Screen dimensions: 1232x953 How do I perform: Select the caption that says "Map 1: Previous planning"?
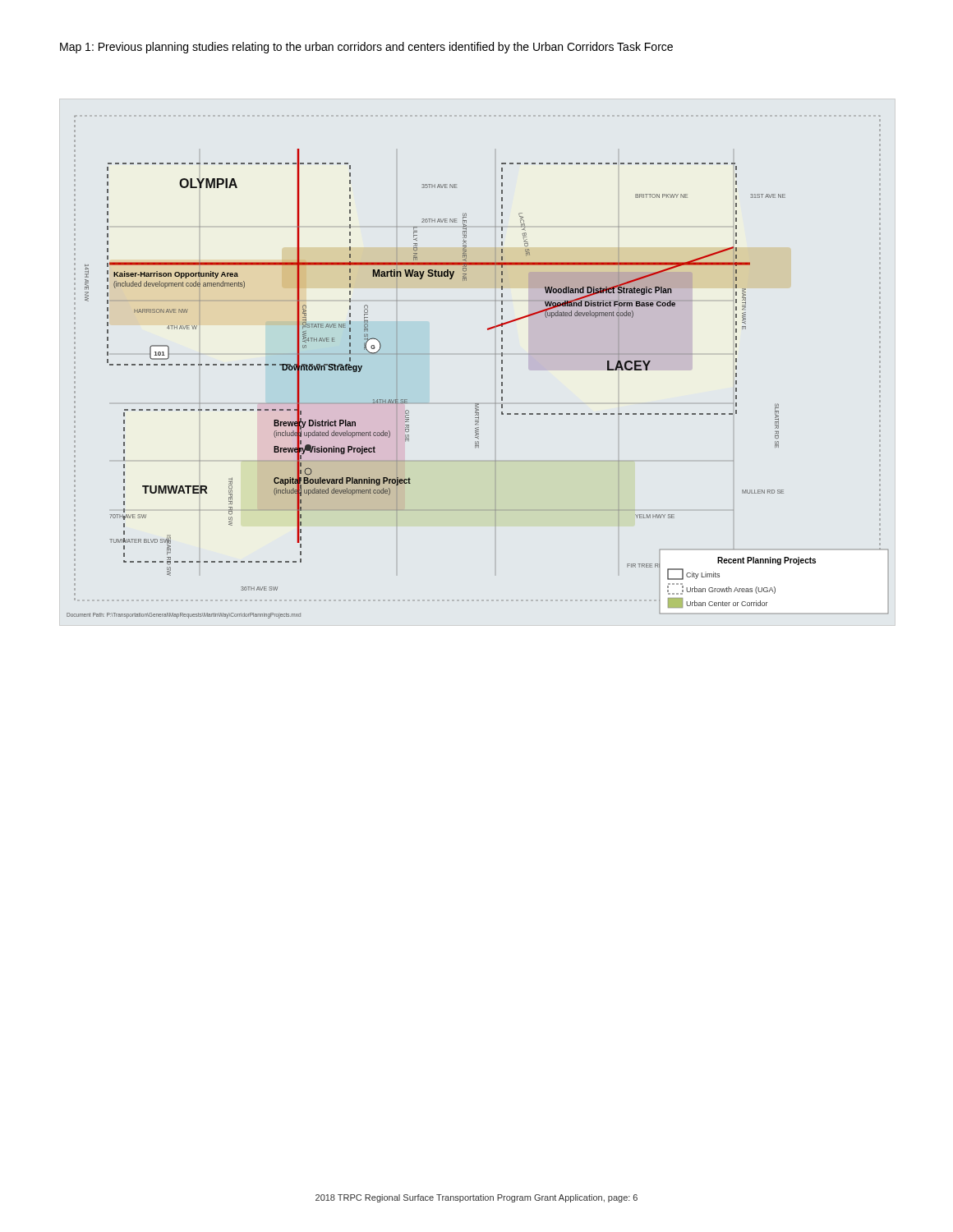point(366,47)
